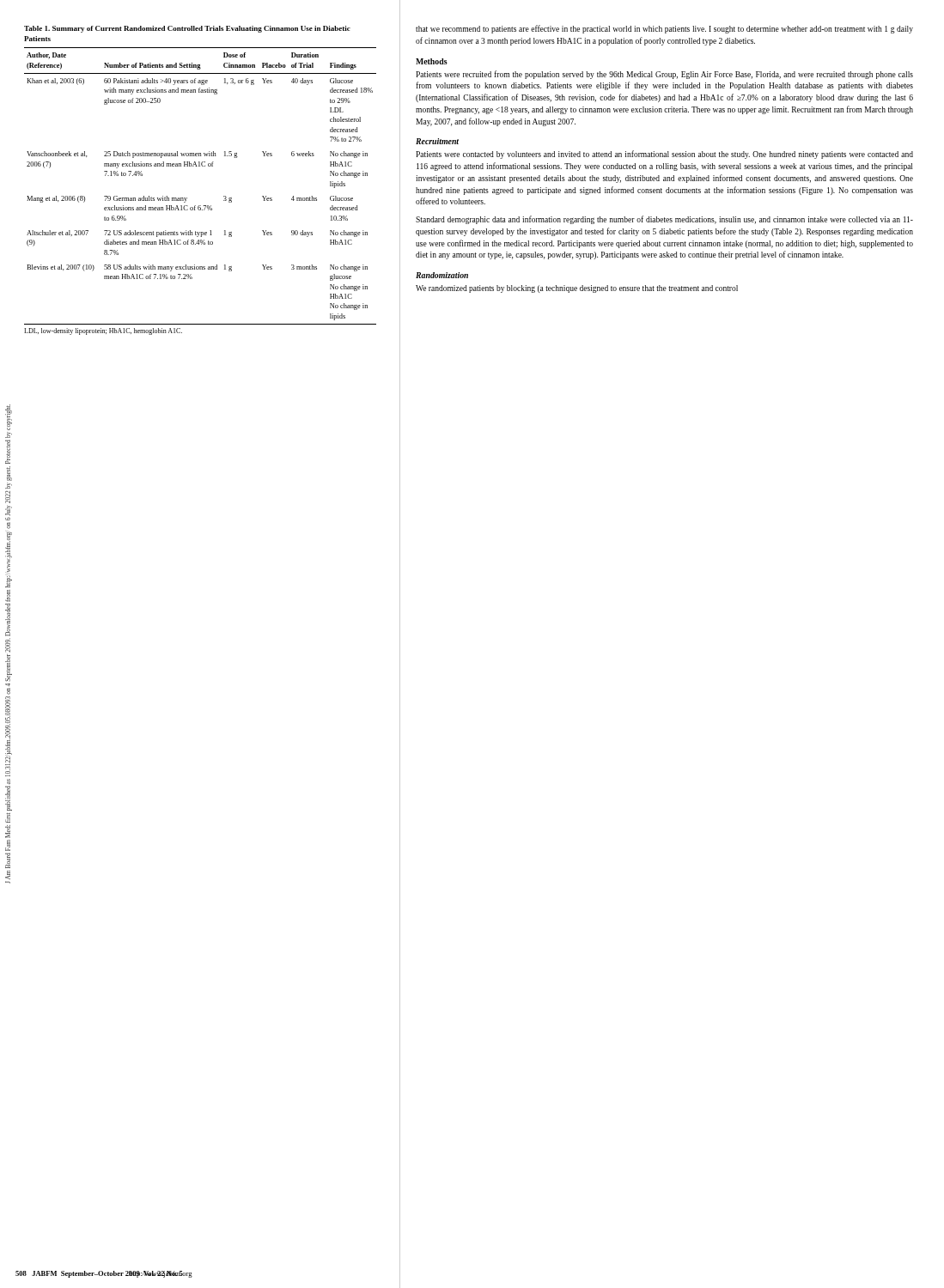The image size is (944, 1288).
Task: Find the passage starting "Standard demographic data and"
Action: point(664,238)
